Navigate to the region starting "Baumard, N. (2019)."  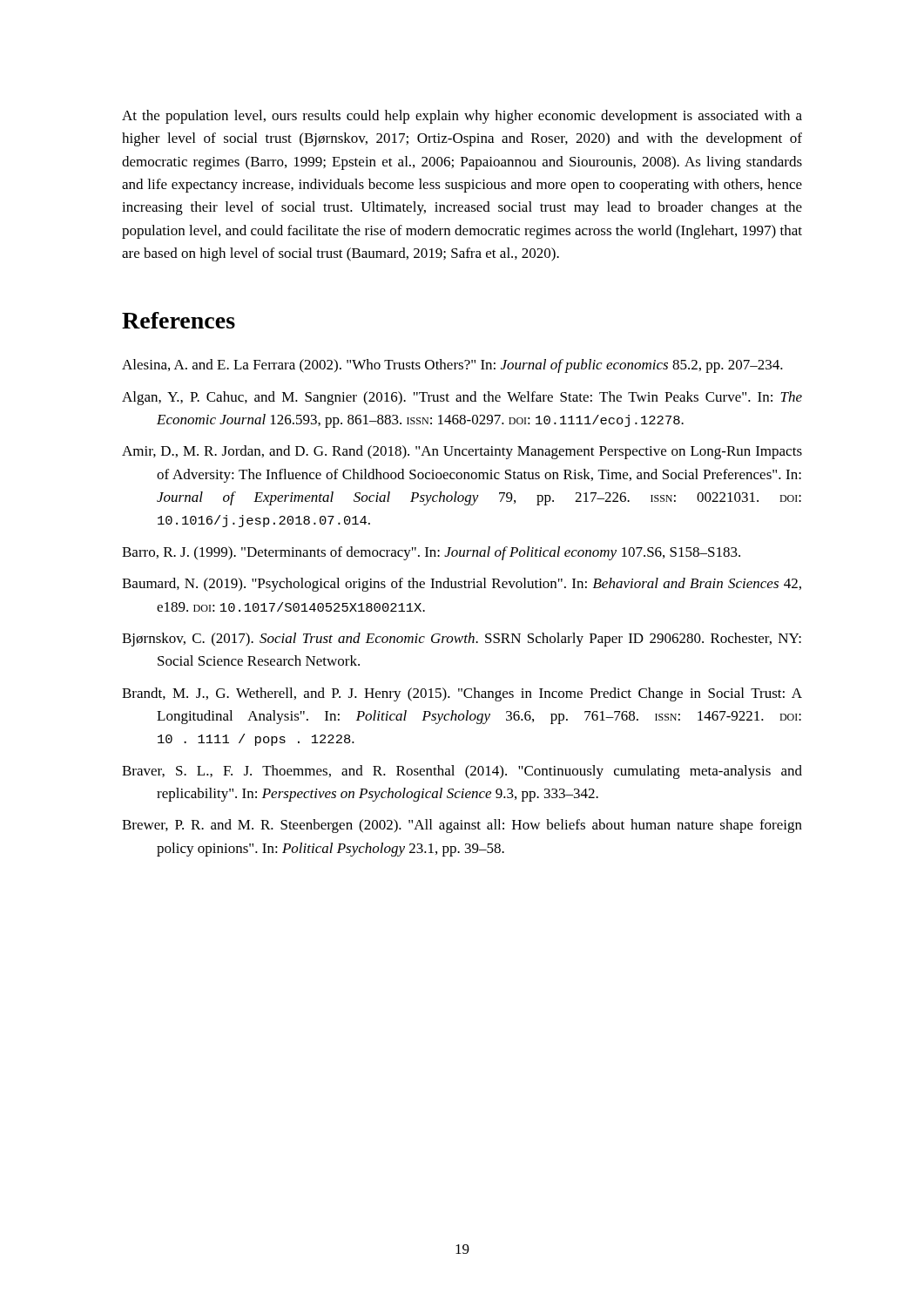(462, 595)
